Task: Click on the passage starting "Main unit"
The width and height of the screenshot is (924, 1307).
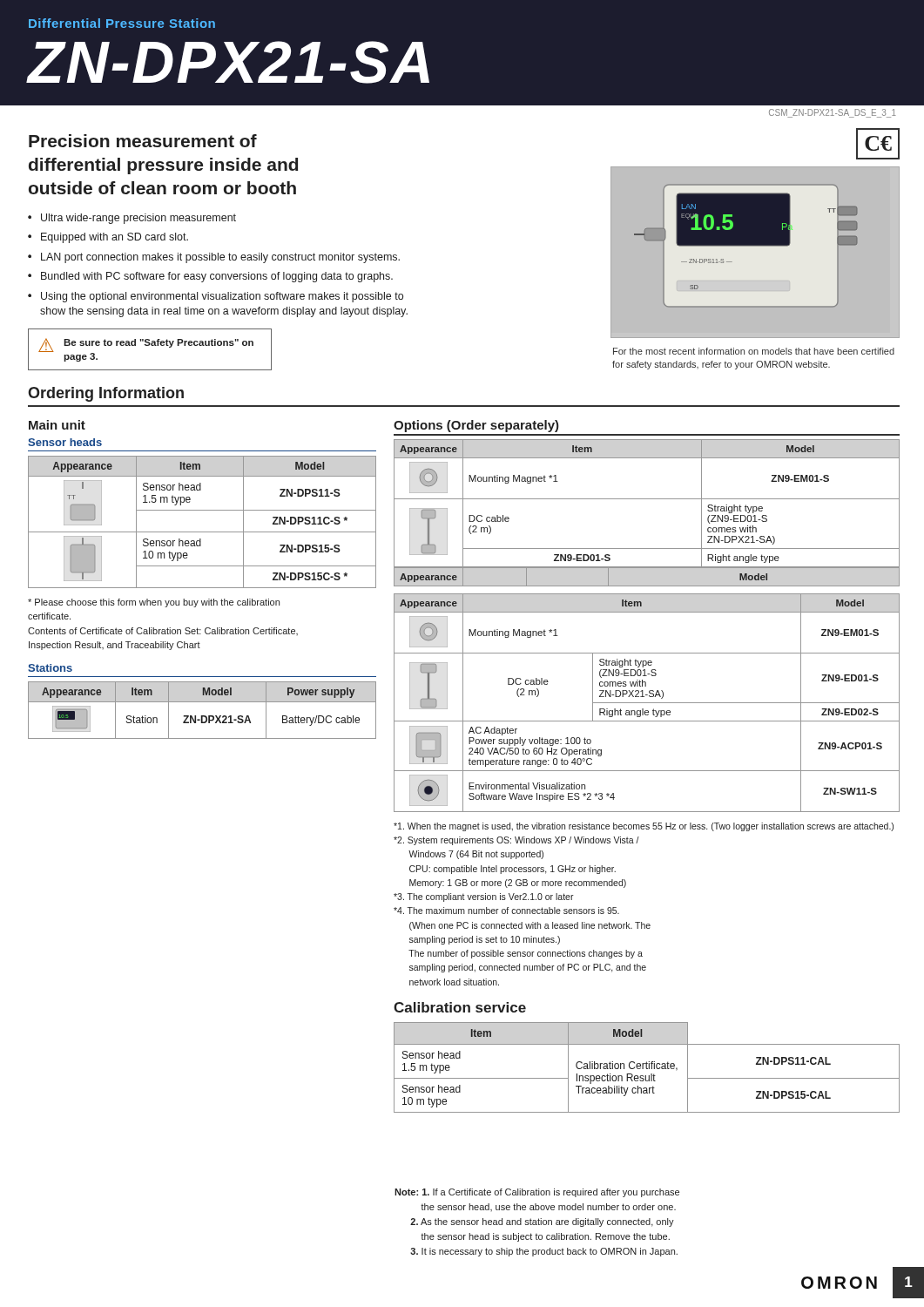Action: tap(57, 425)
